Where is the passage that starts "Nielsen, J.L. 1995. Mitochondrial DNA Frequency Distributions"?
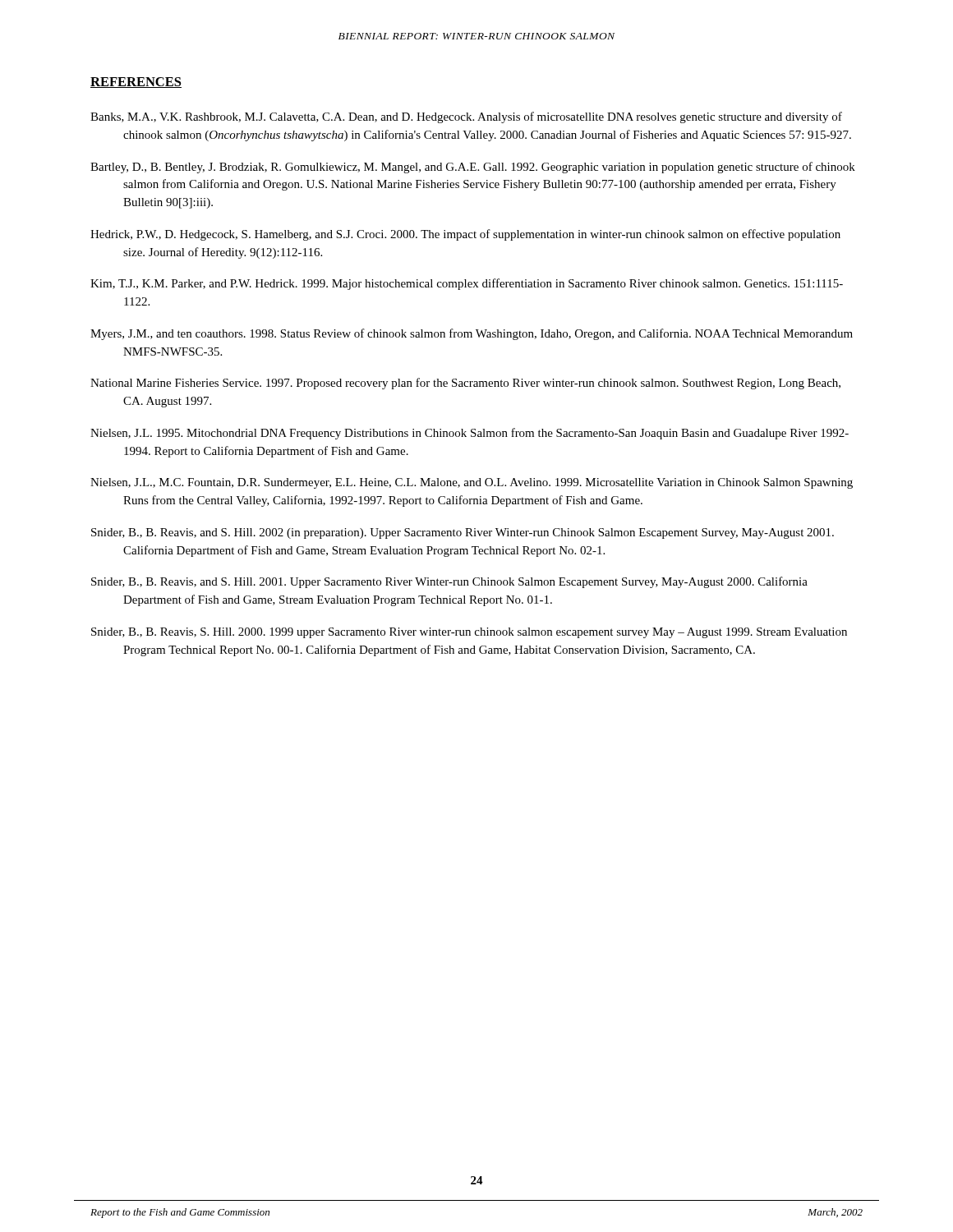This screenshot has width=953, height=1232. click(470, 442)
